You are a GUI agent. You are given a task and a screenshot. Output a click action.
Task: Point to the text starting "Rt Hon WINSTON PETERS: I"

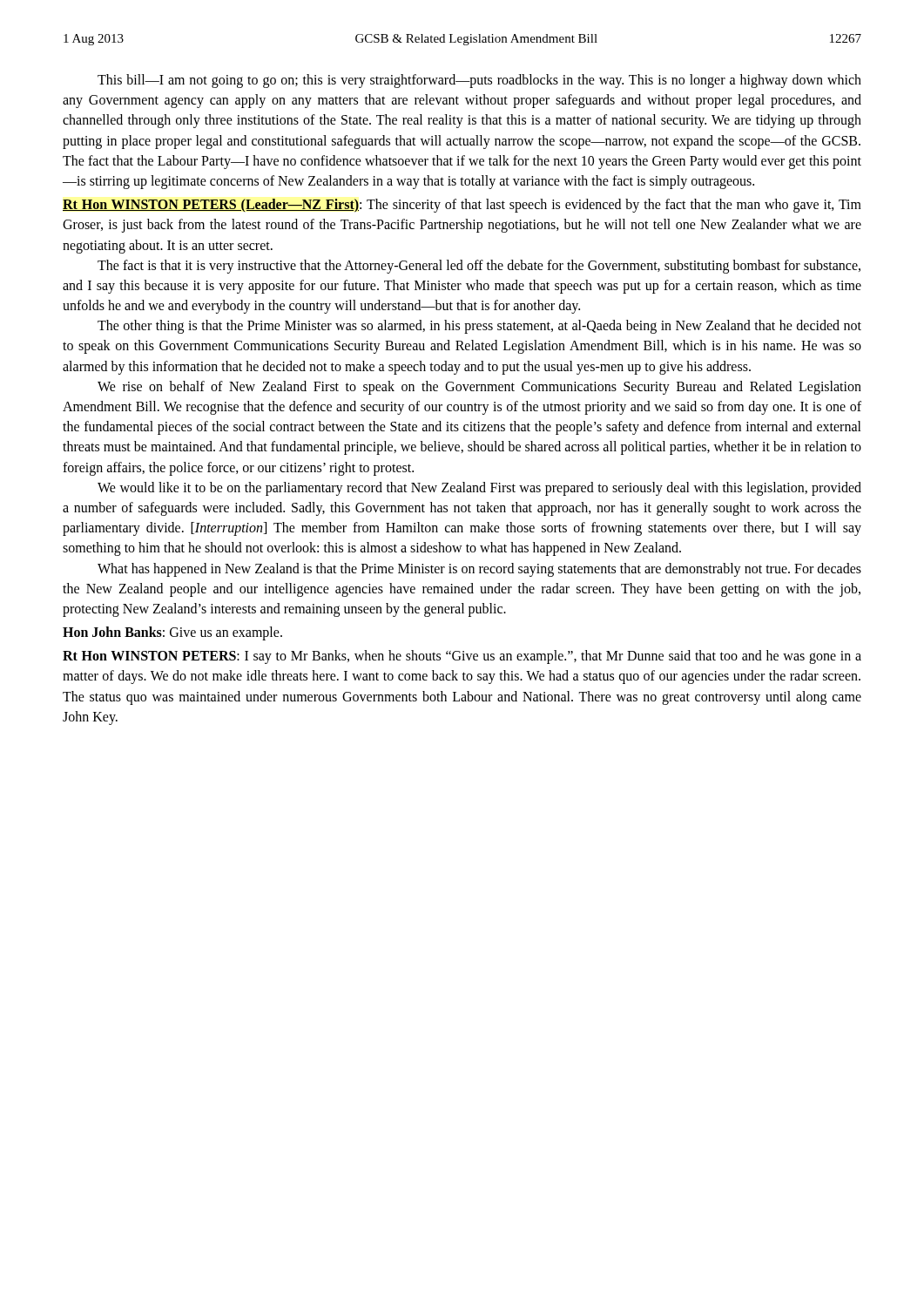[x=462, y=686]
